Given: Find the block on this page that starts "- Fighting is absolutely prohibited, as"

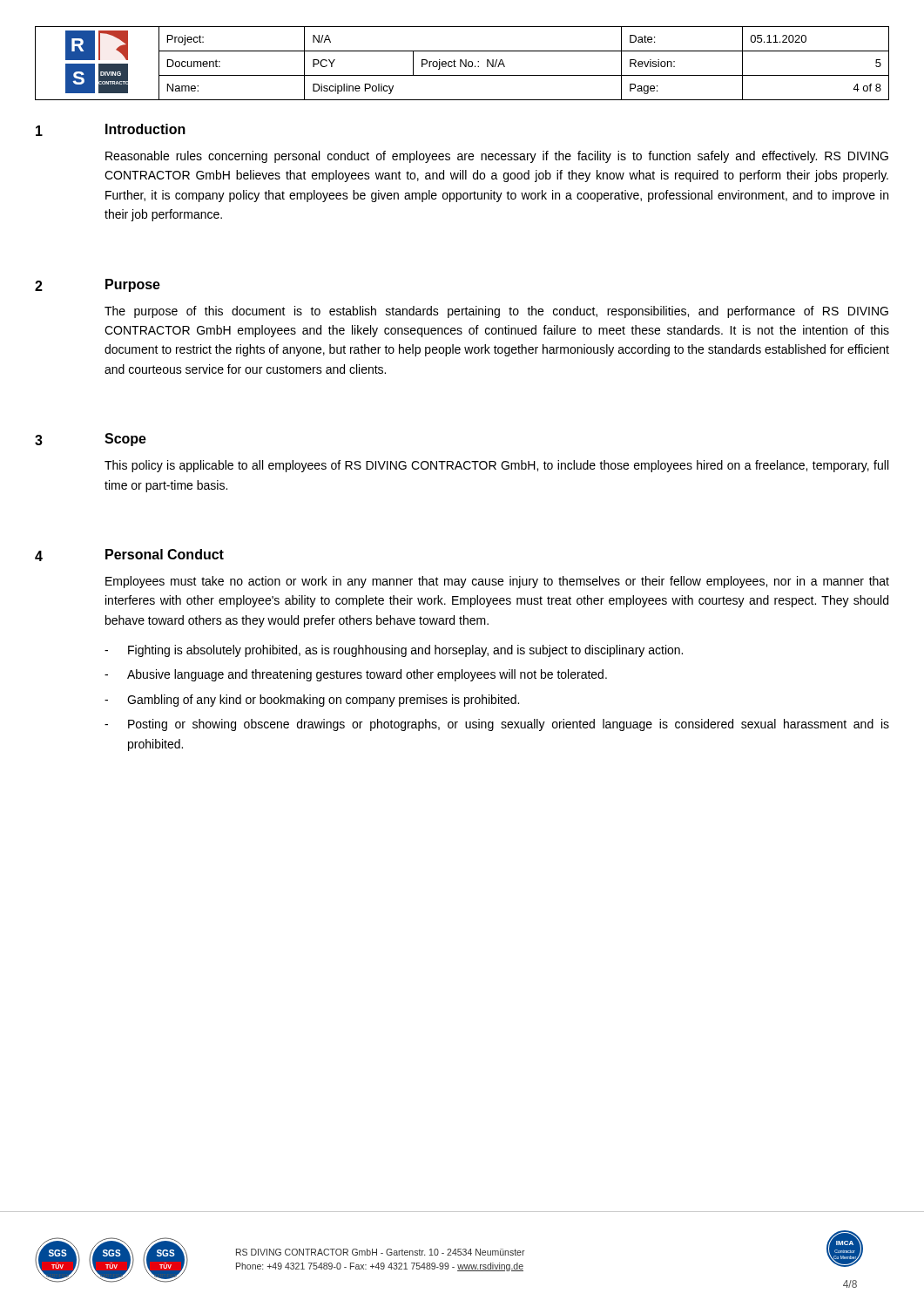Looking at the screenshot, I should [497, 650].
